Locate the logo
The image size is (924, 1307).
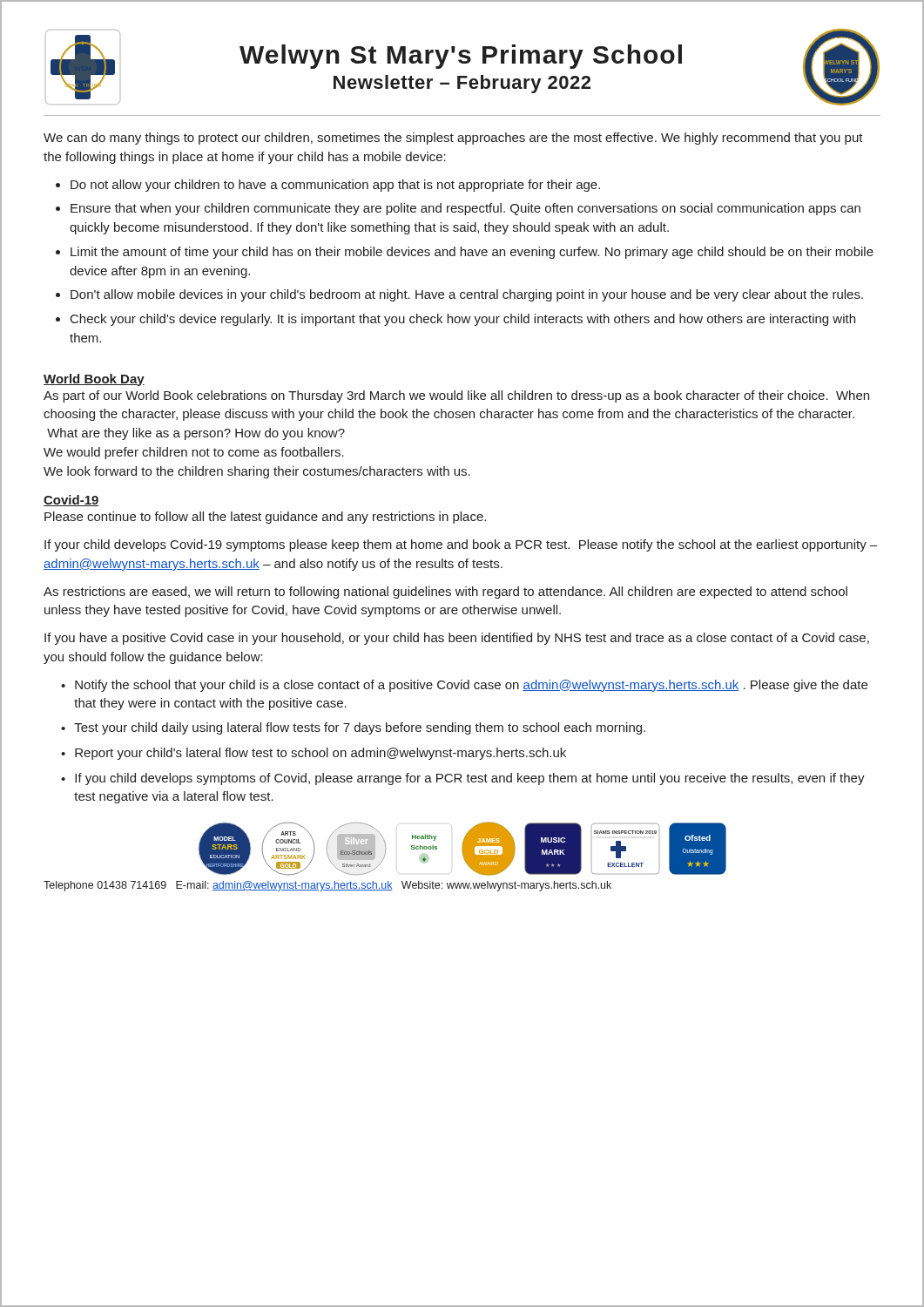point(462,849)
